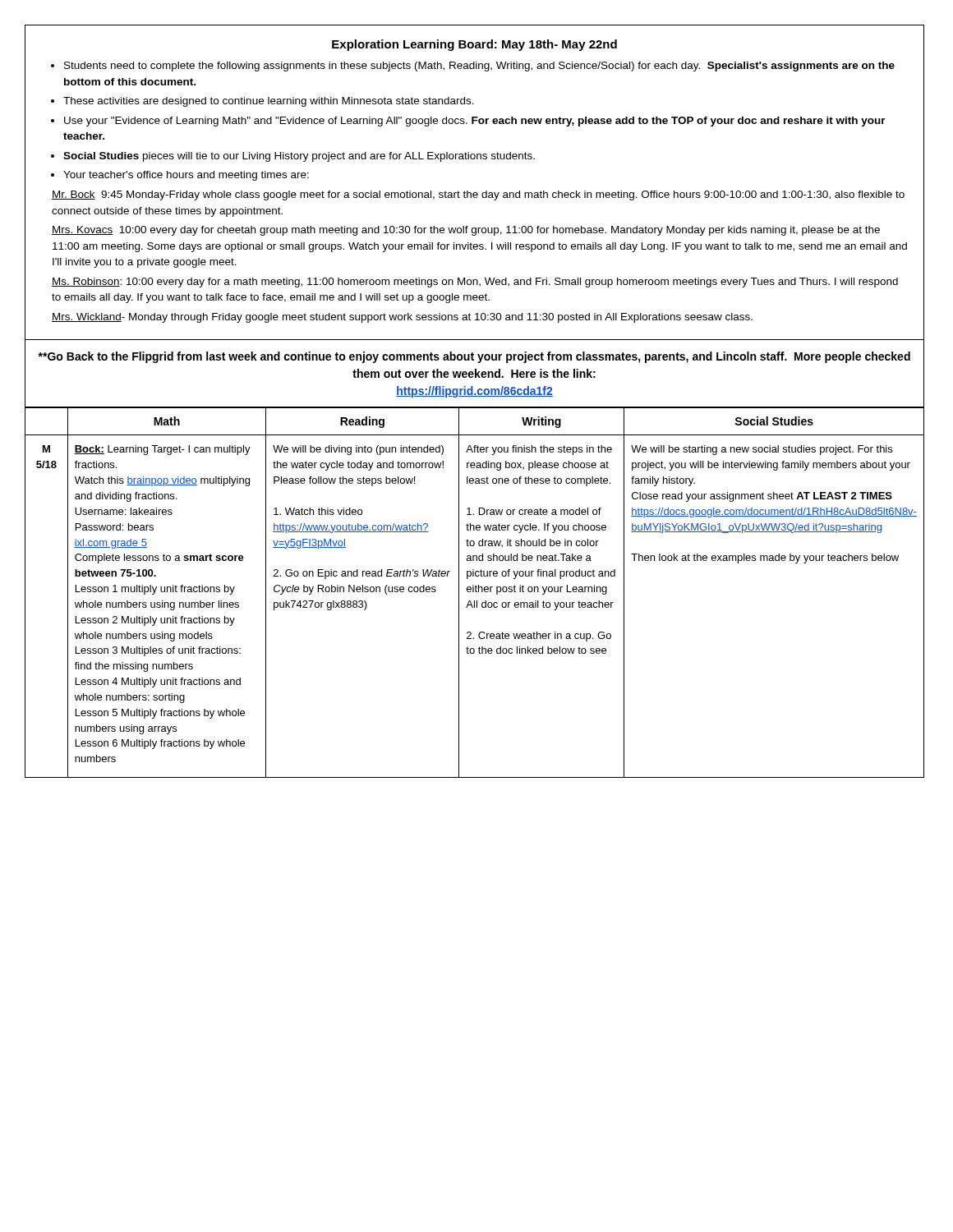Image resolution: width=953 pixels, height=1232 pixels.
Task: Locate the text starting "Go Back to the Flipgrid"
Action: (x=474, y=374)
